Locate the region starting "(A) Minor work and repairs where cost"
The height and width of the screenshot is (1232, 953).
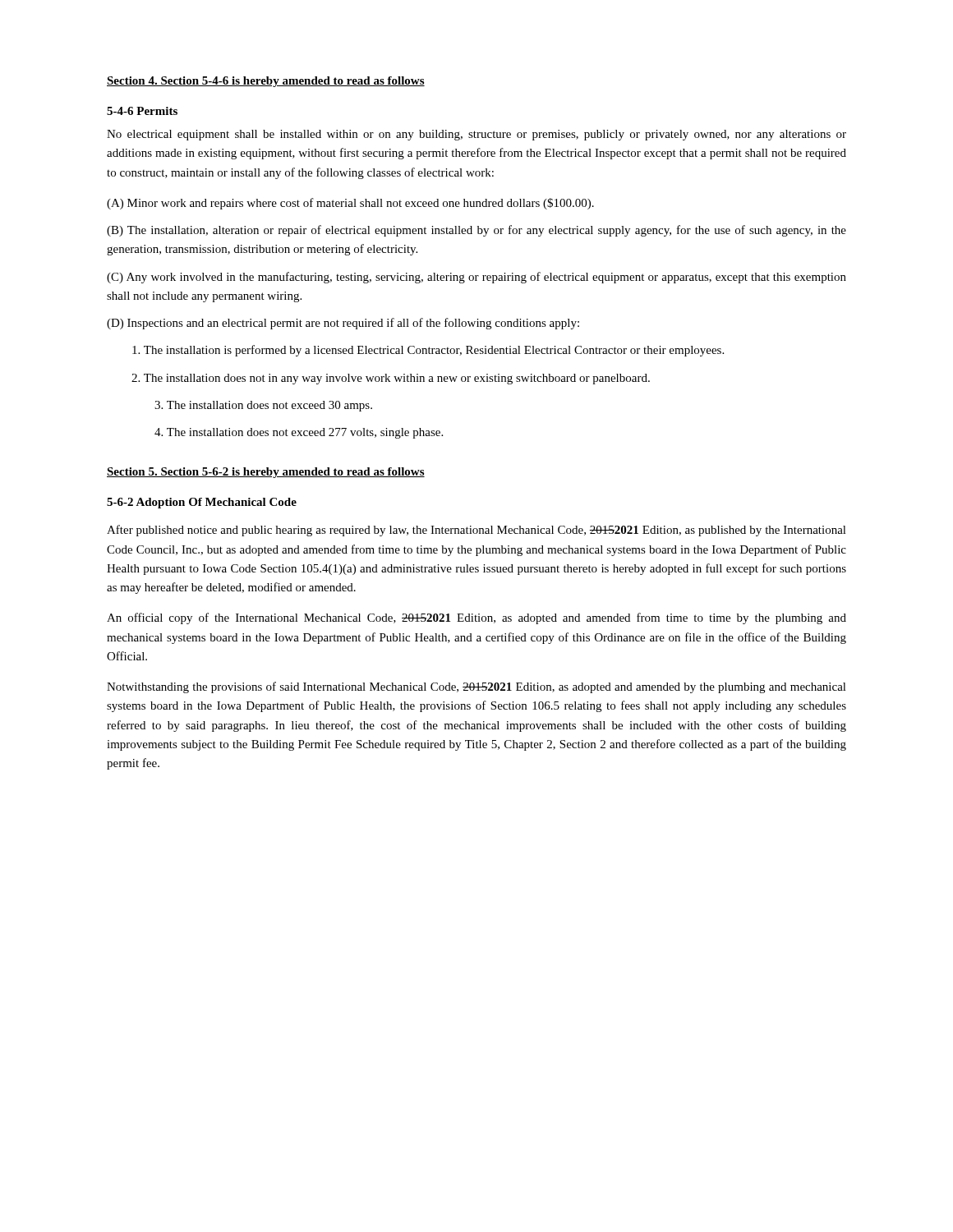[351, 203]
